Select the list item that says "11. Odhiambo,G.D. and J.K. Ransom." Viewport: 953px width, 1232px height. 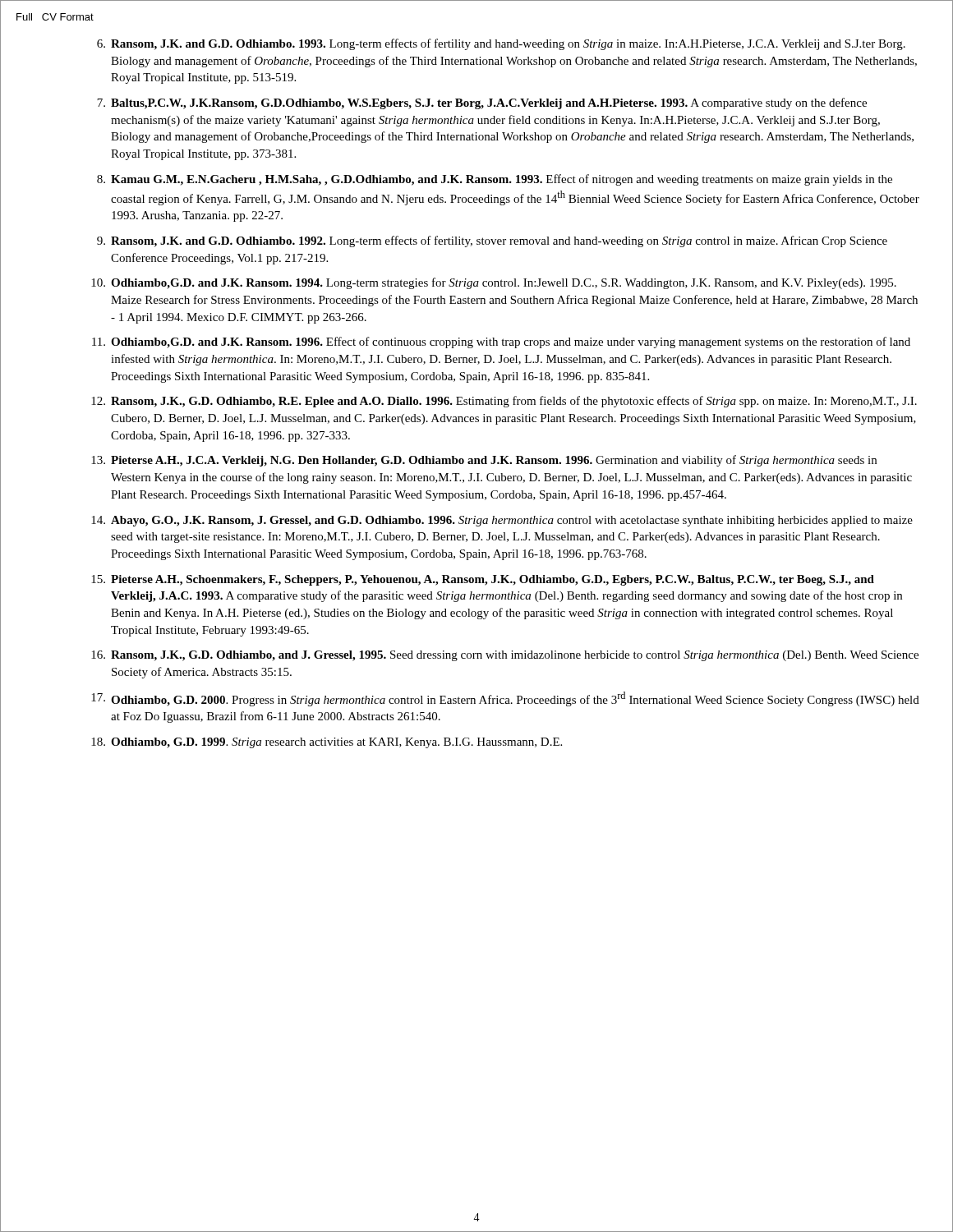point(497,359)
